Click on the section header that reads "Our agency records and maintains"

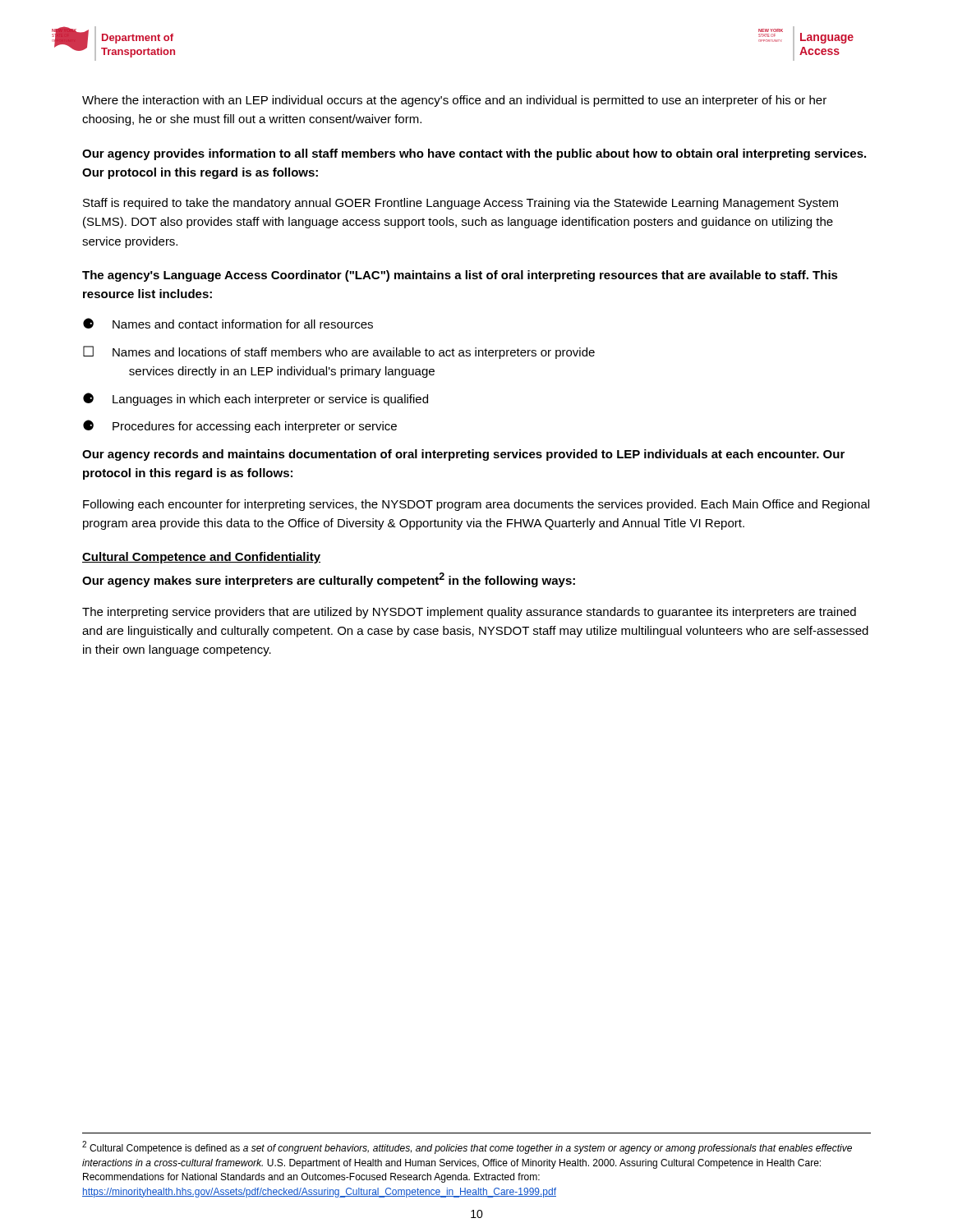(x=463, y=463)
